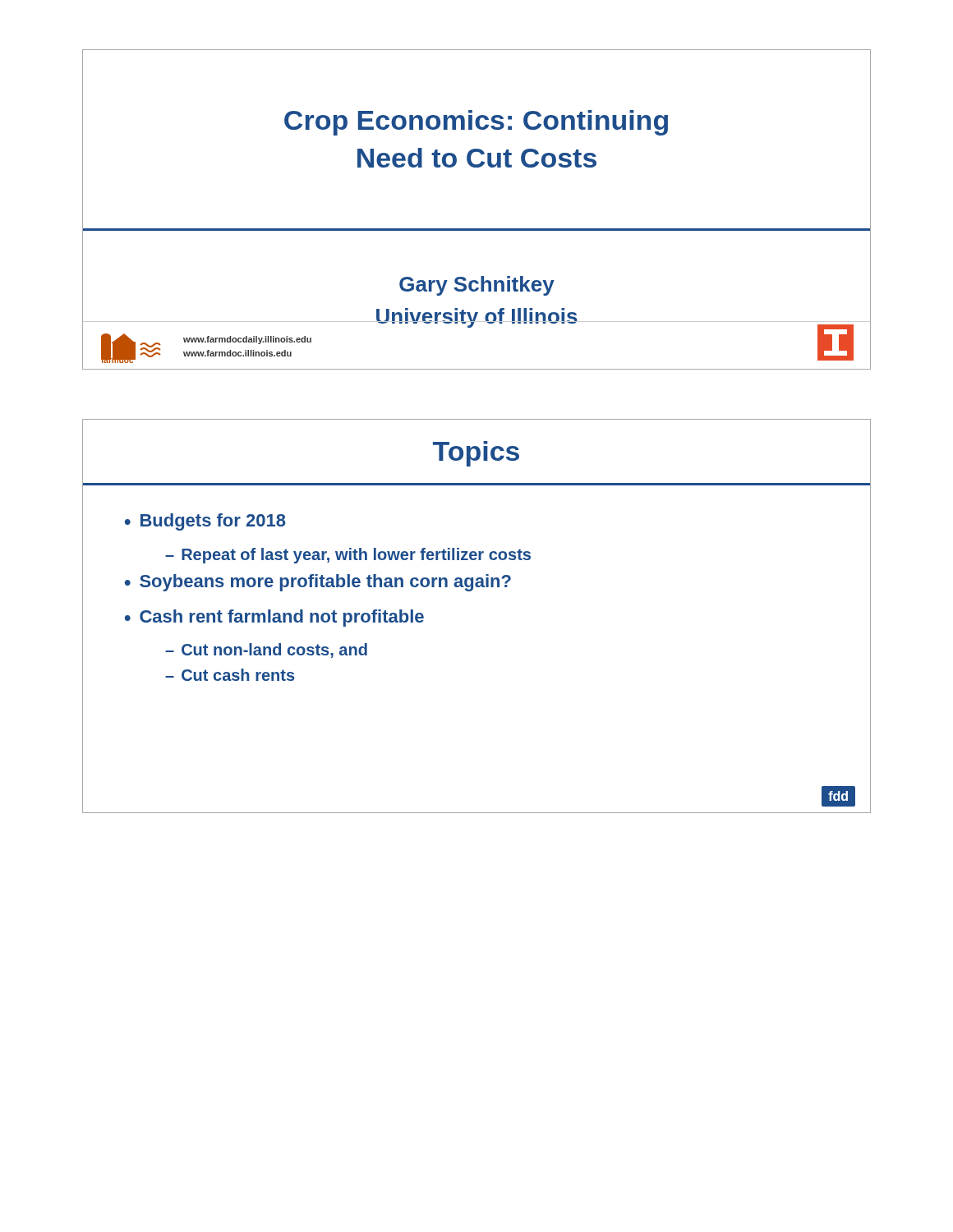Screen dimensions: 1232x953
Task: Locate the text starting "www.farmdocdaily.illinois.edu www.farmdoc.illinois.edu"
Action: click(247, 346)
